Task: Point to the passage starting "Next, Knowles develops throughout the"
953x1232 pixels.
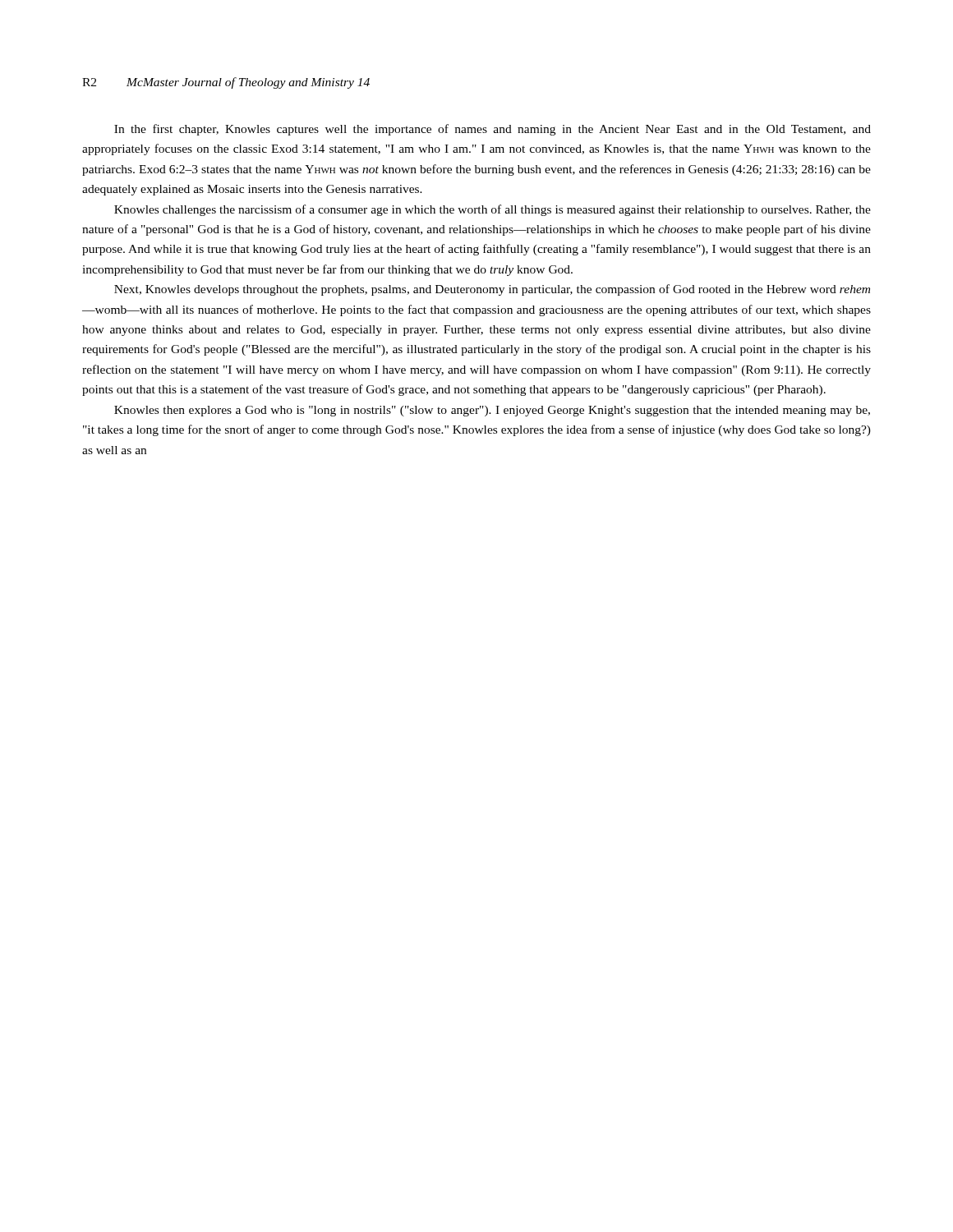Action: point(476,340)
